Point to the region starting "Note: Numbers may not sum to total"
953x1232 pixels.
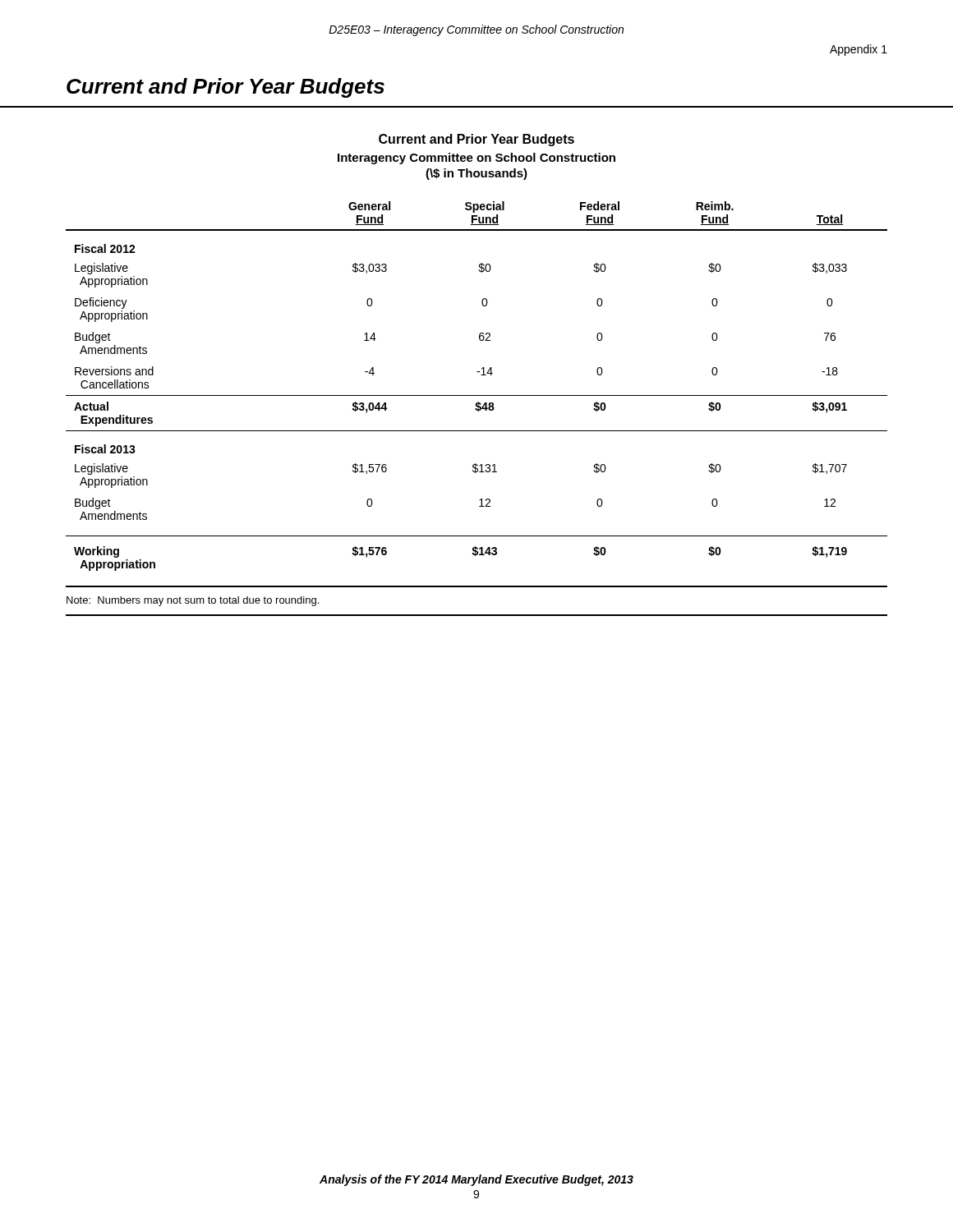193,600
